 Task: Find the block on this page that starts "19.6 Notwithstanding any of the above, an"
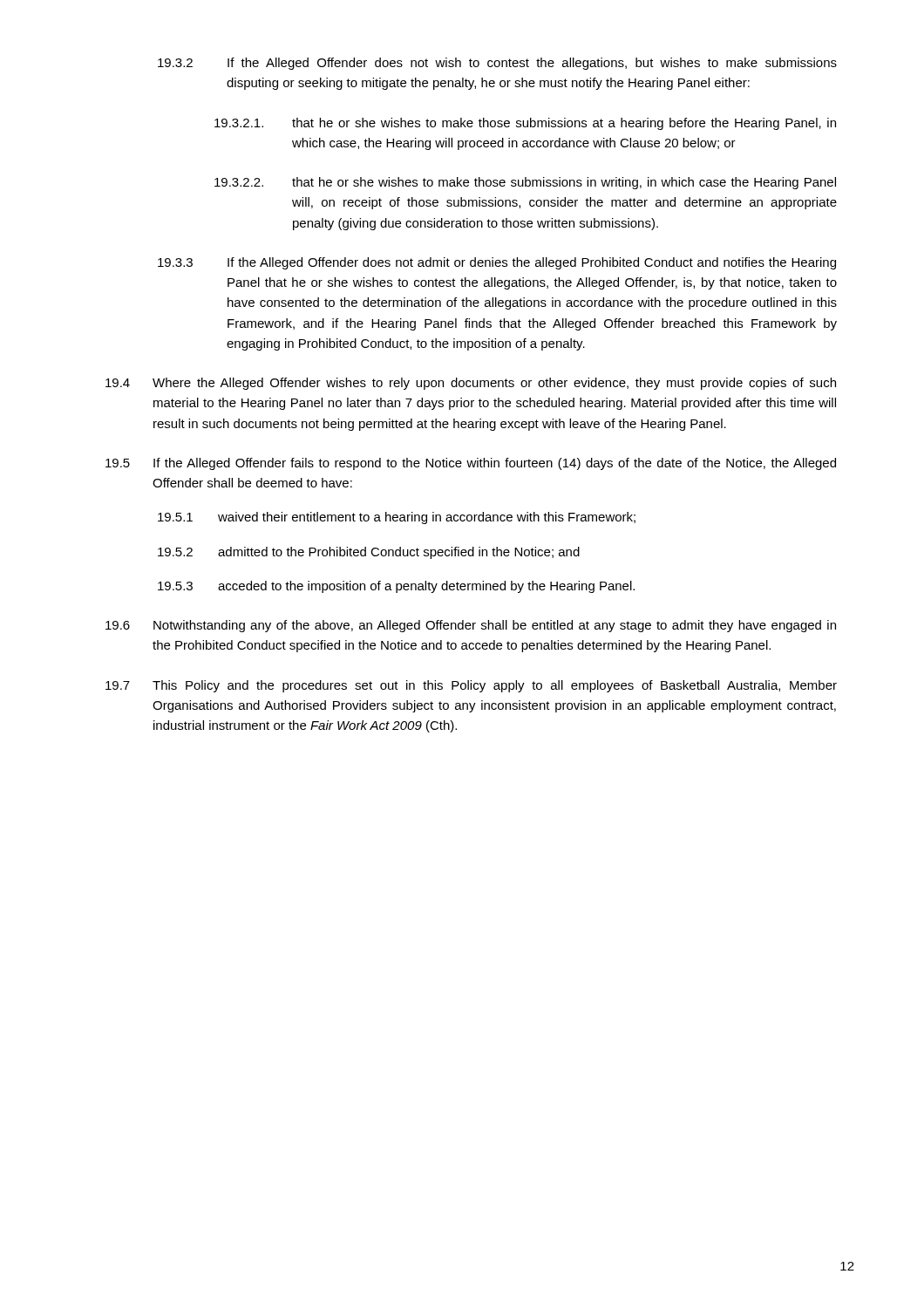(471, 635)
